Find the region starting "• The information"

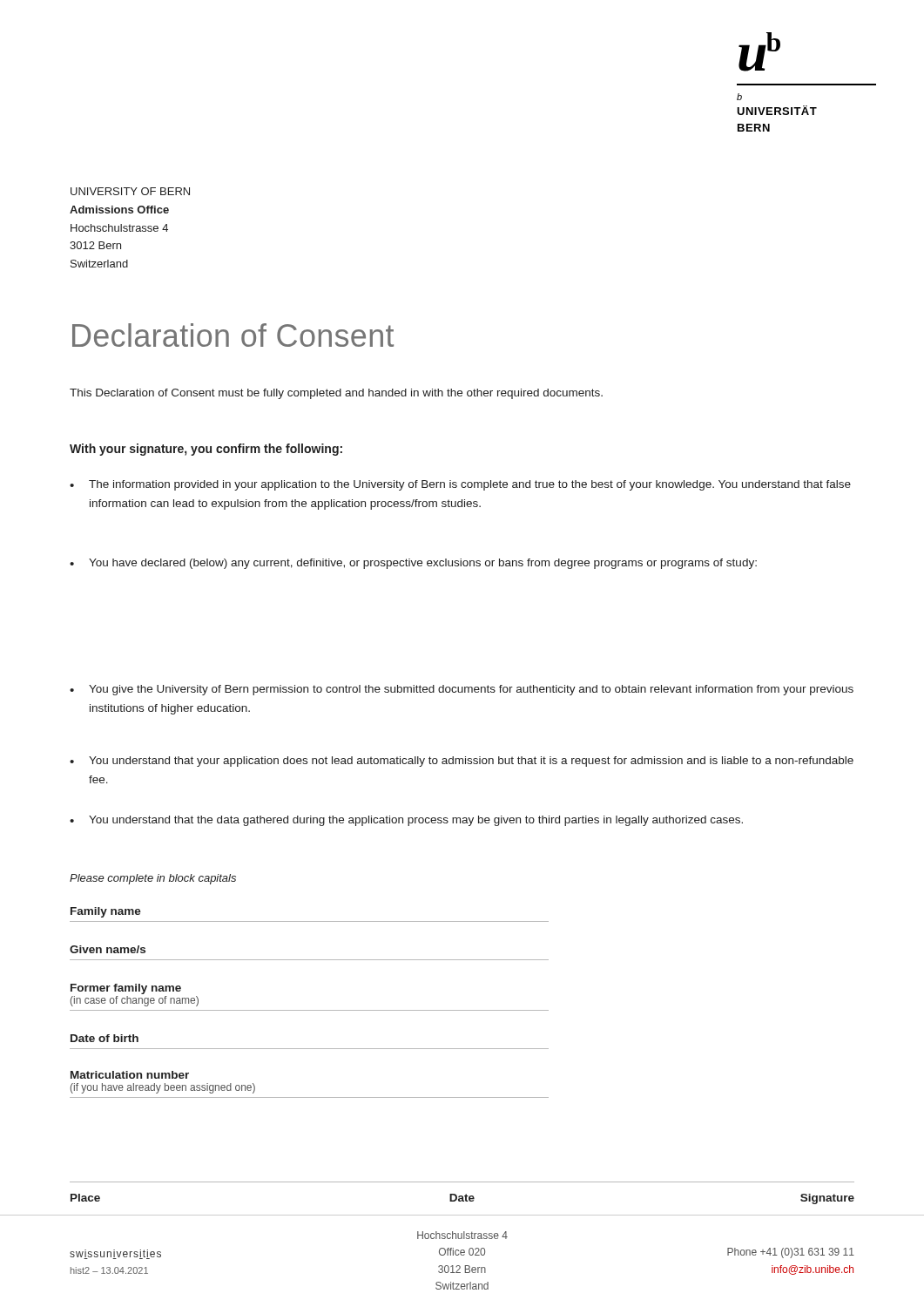[x=462, y=494]
